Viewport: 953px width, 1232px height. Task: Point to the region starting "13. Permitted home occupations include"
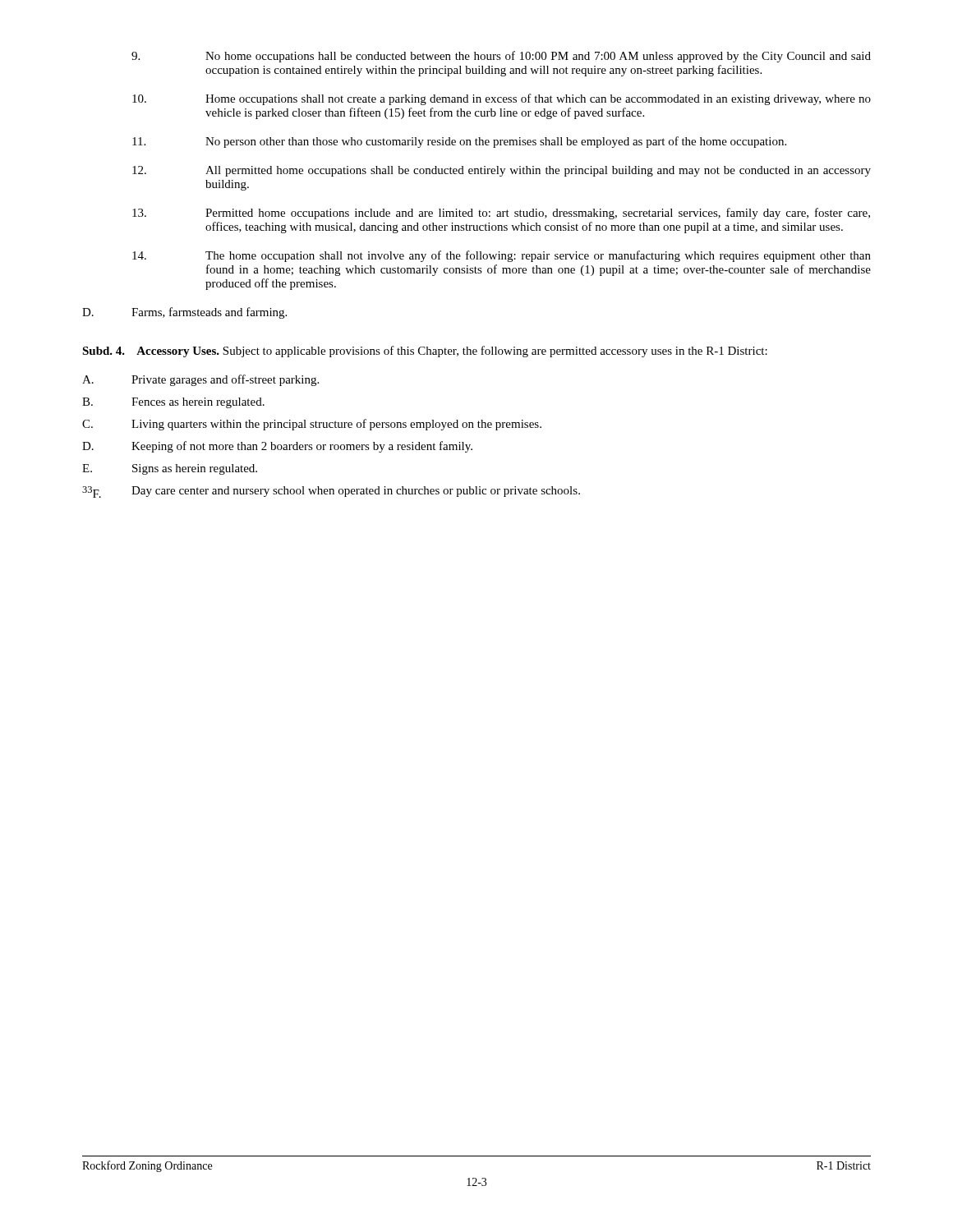point(476,220)
